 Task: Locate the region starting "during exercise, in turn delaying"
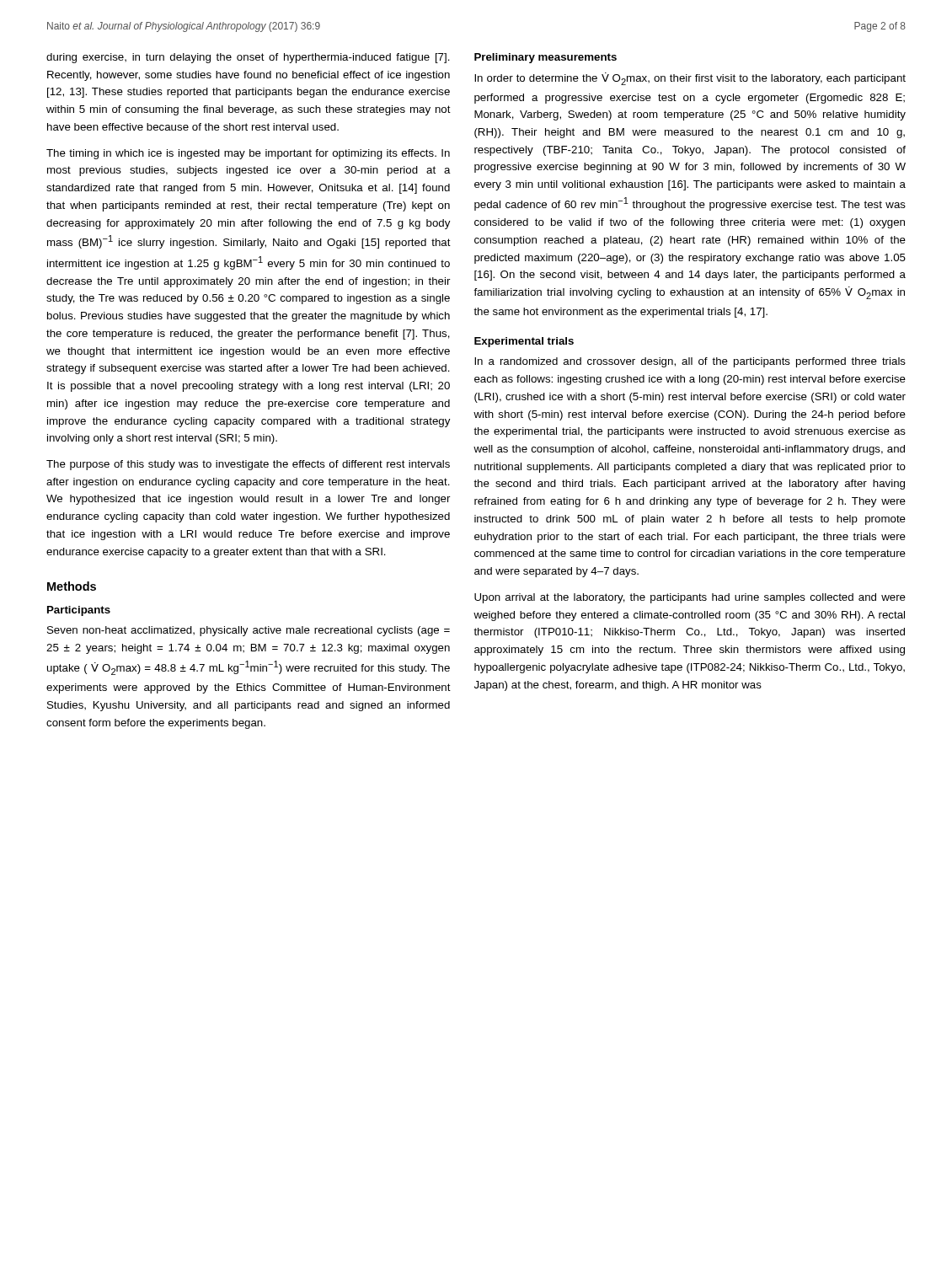pos(248,93)
